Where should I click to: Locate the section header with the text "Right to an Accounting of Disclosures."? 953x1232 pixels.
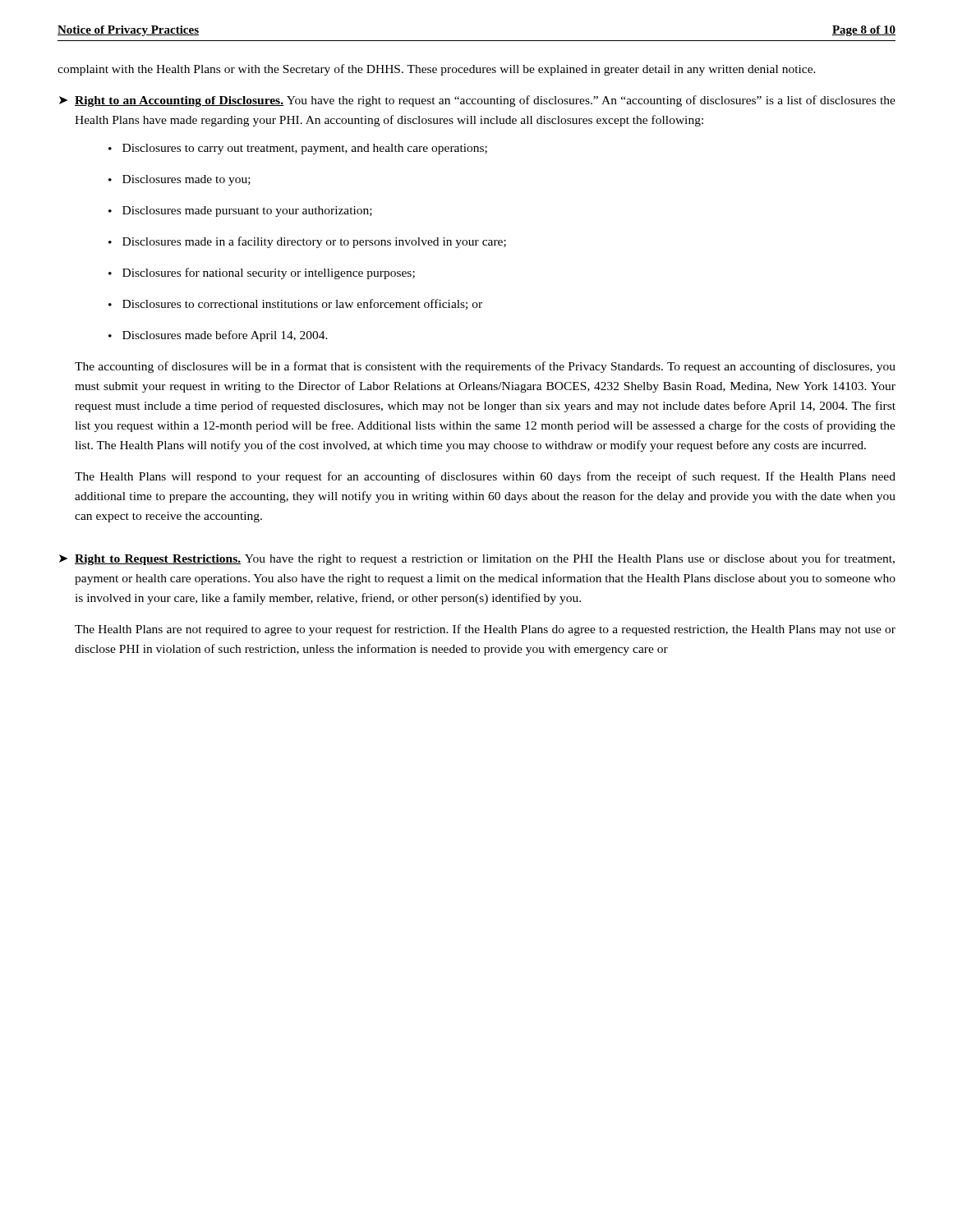179,100
